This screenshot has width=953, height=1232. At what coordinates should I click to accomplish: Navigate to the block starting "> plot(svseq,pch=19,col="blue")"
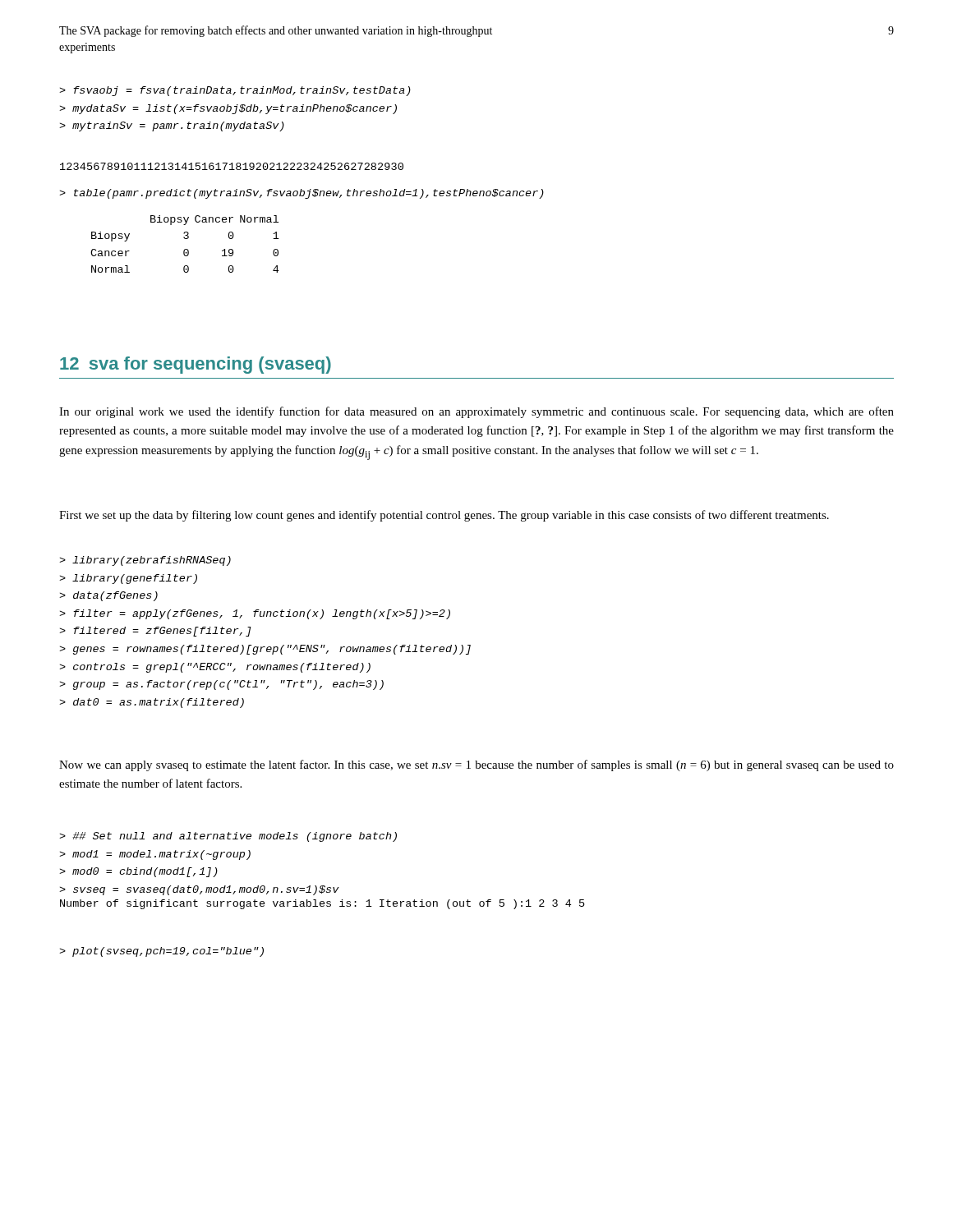[161, 952]
